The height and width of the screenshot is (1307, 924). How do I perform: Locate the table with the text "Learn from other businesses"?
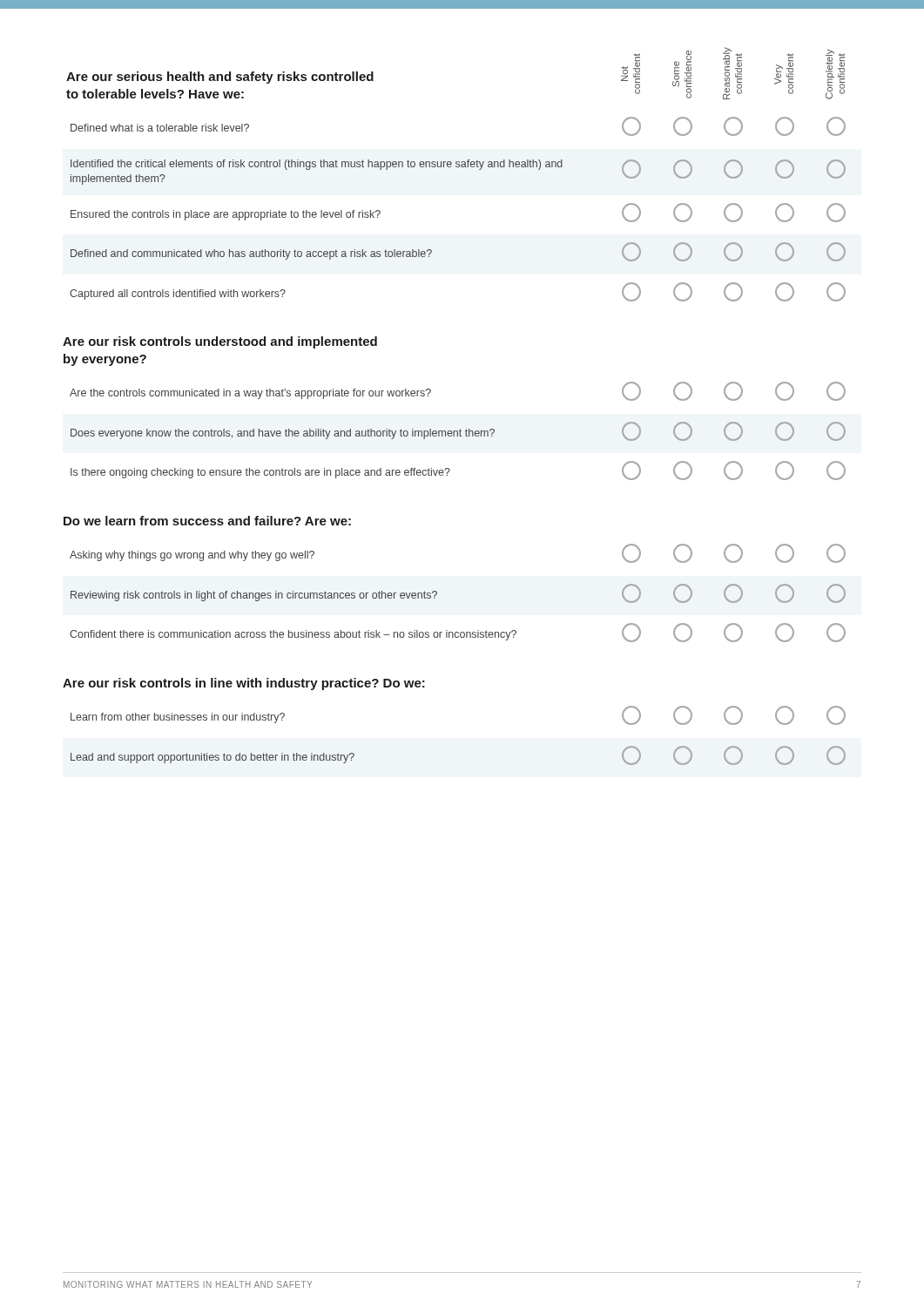[462, 738]
